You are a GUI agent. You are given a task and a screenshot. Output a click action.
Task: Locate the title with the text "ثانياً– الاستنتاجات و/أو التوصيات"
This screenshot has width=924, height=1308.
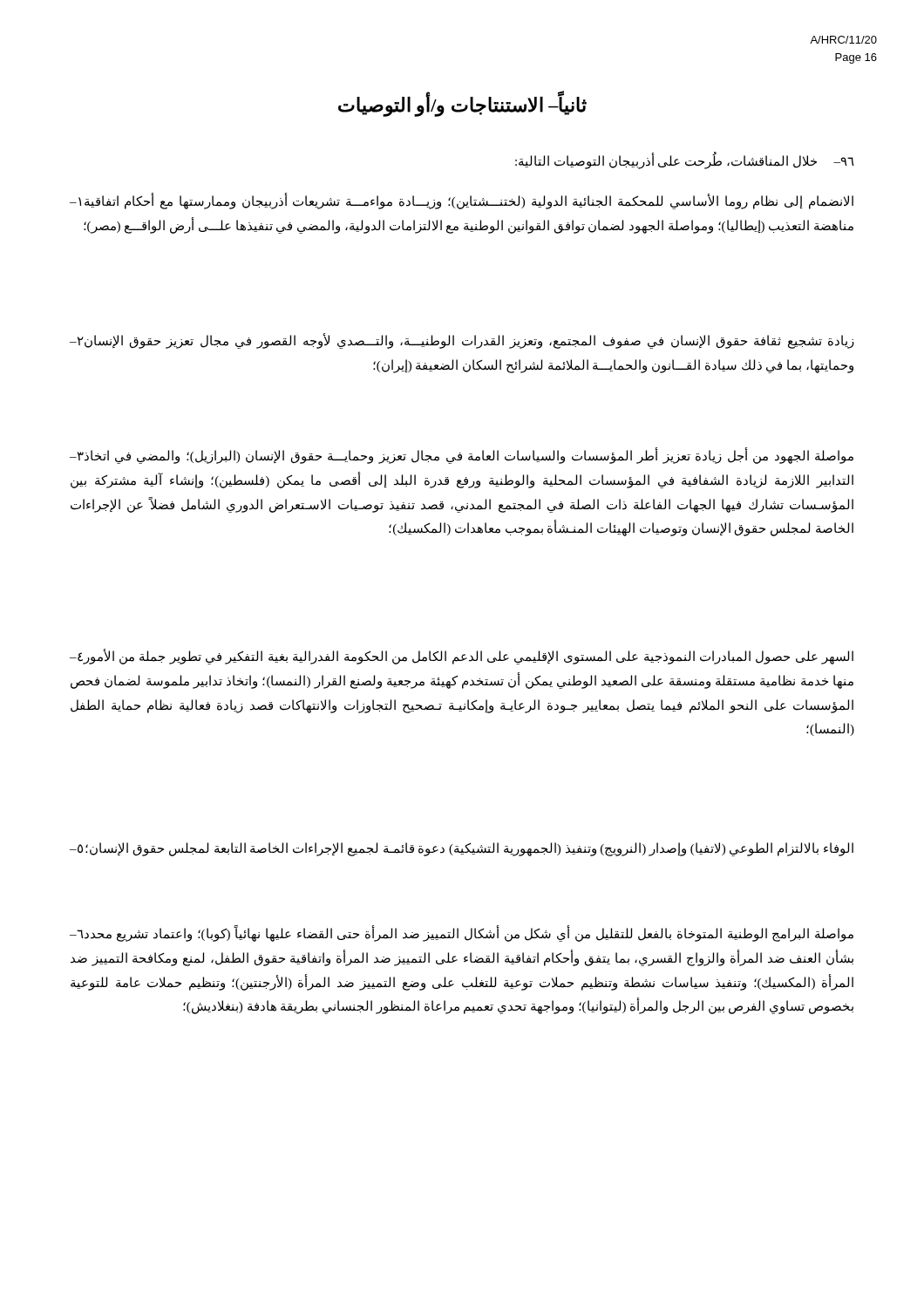point(462,105)
